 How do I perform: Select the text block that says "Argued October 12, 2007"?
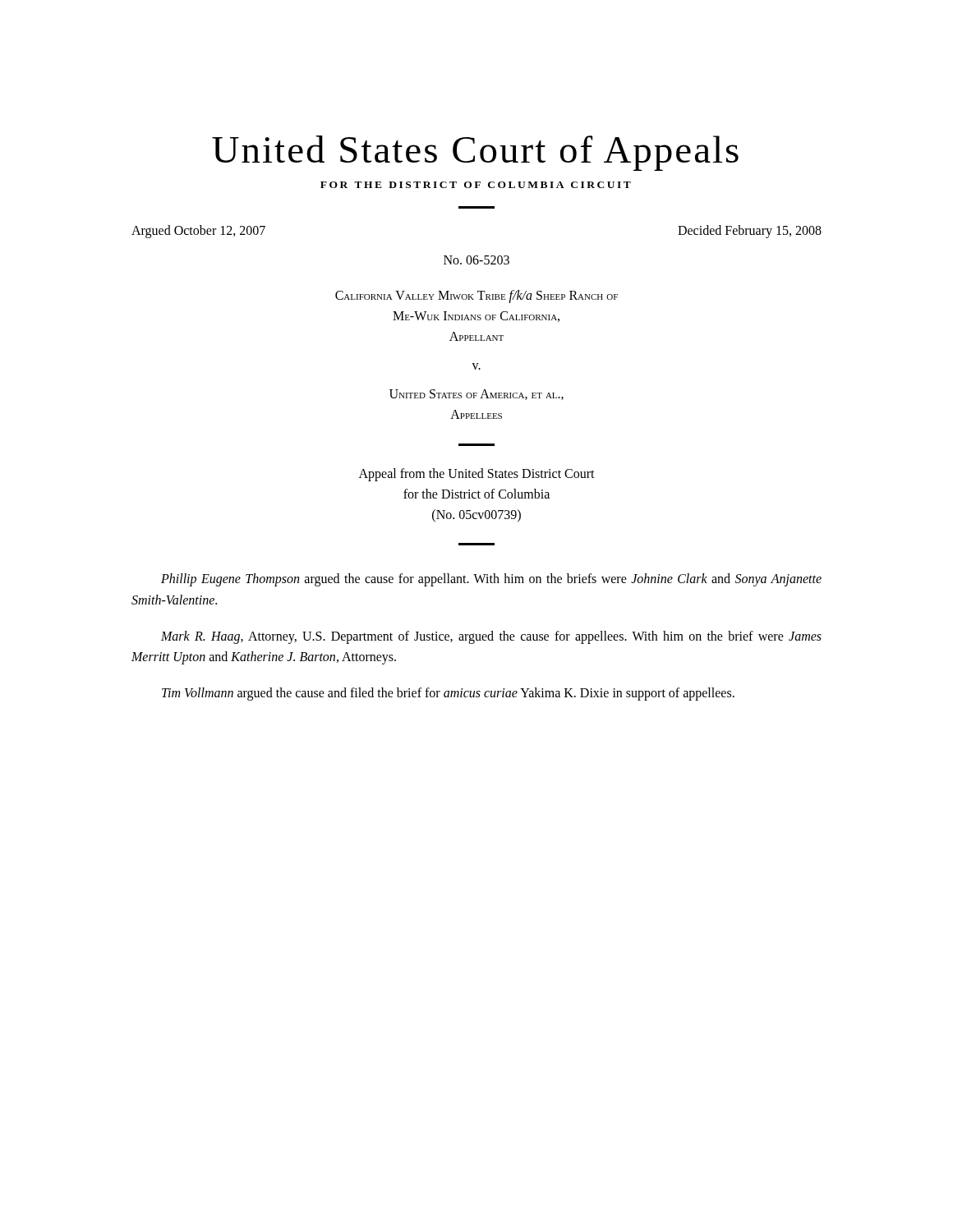(201, 231)
